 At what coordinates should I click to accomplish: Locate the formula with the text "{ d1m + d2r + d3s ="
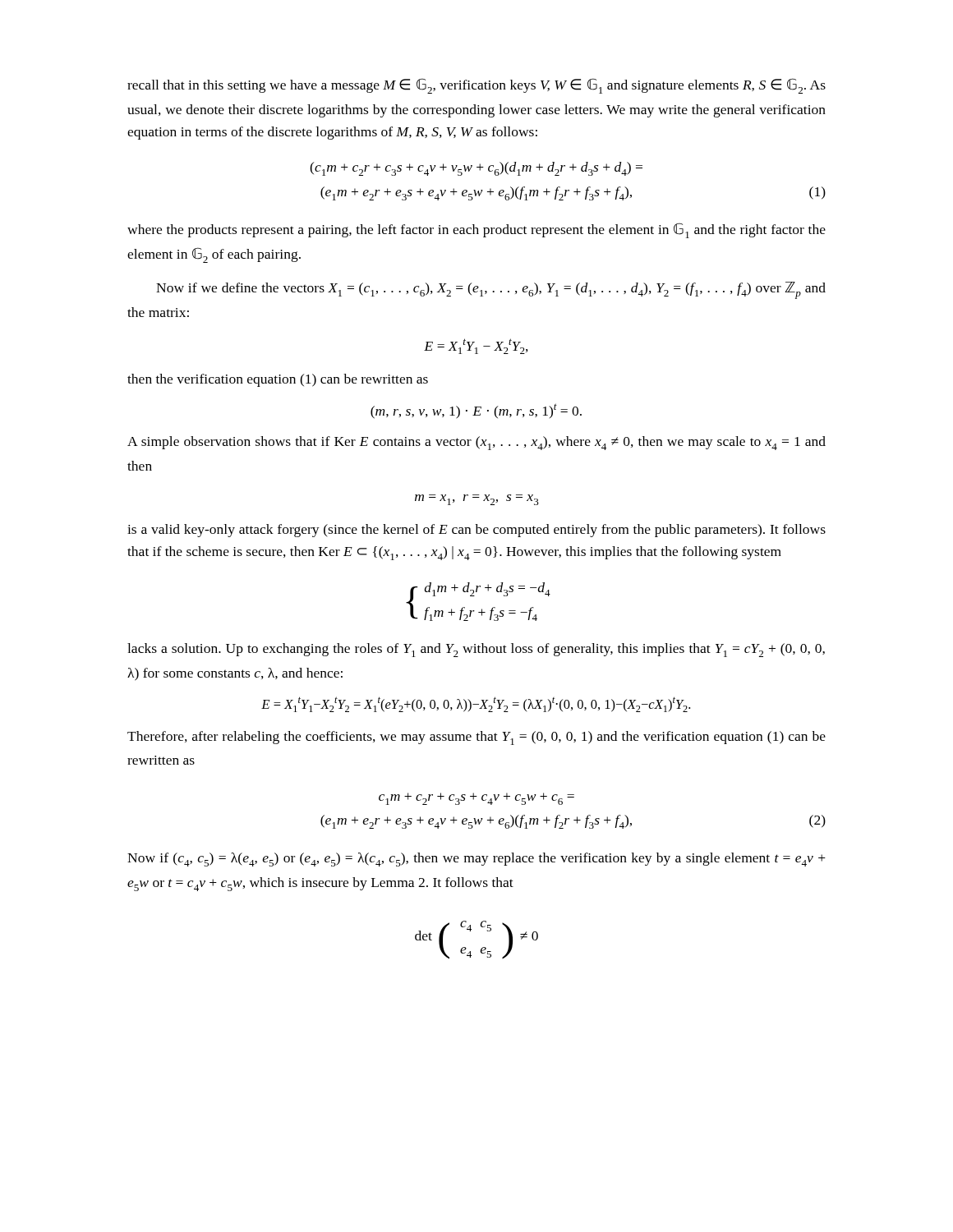[476, 601]
